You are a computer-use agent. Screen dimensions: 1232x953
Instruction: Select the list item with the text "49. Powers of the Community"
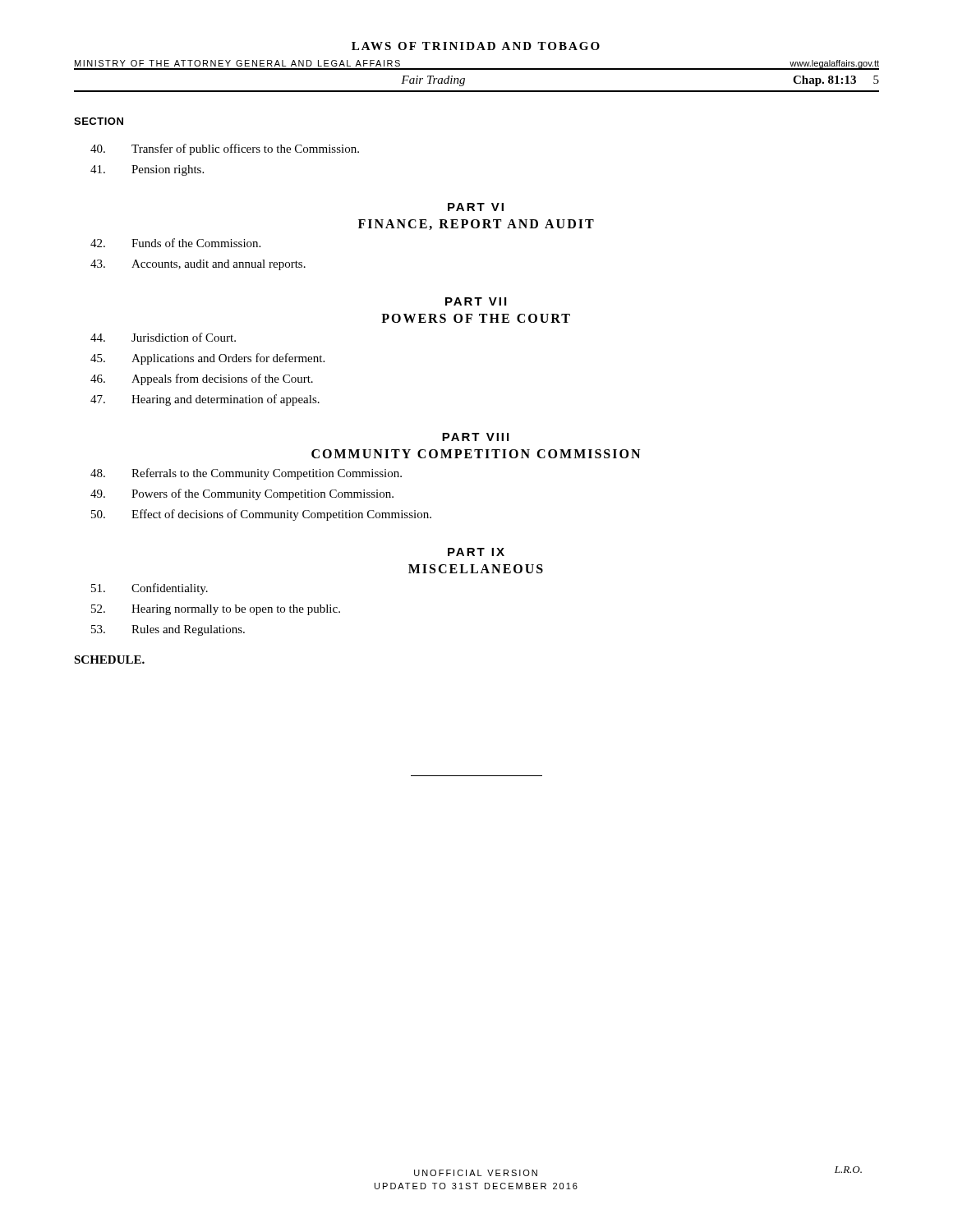[242, 494]
